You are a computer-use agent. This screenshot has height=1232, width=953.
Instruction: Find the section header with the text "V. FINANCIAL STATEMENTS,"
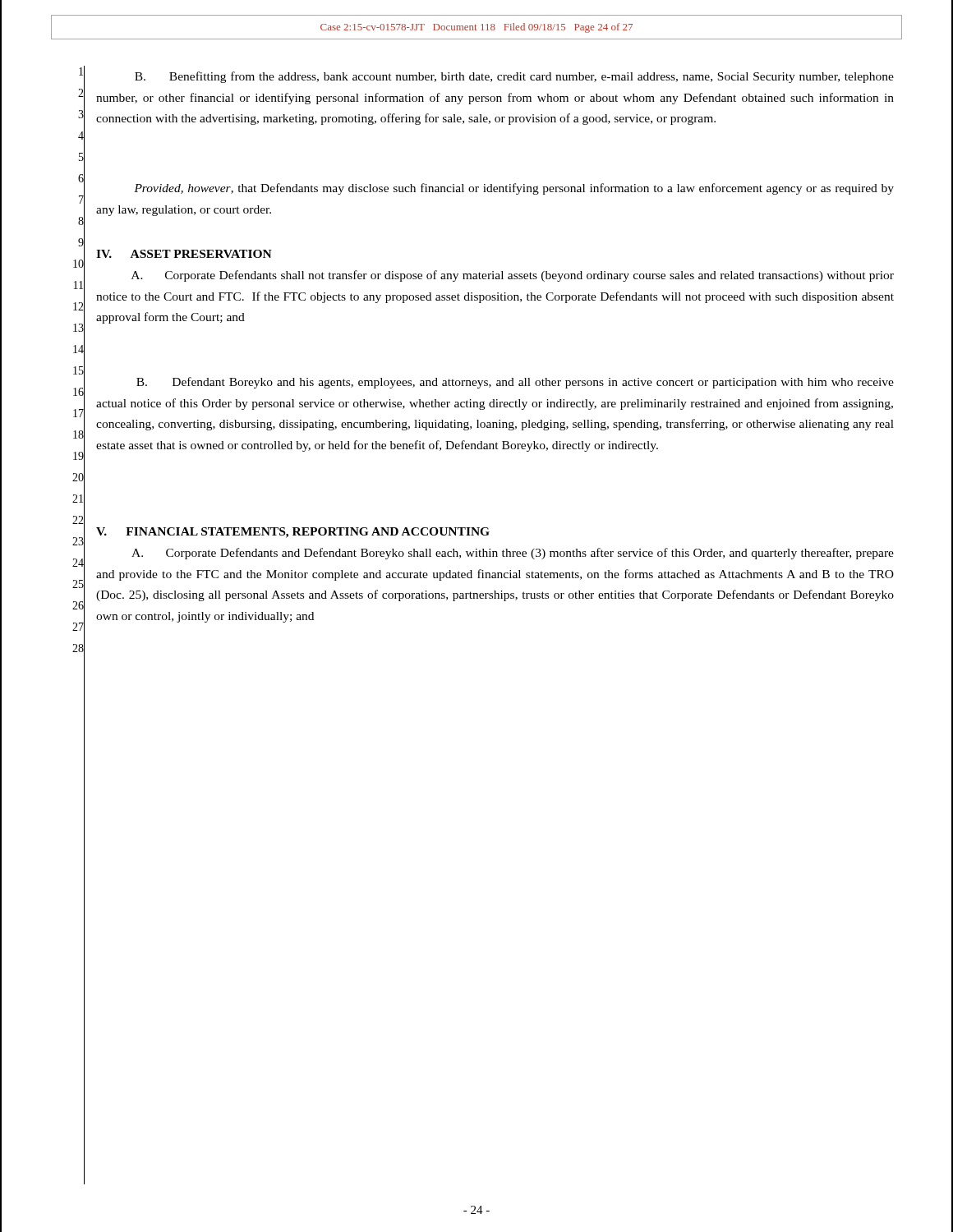coord(293,531)
